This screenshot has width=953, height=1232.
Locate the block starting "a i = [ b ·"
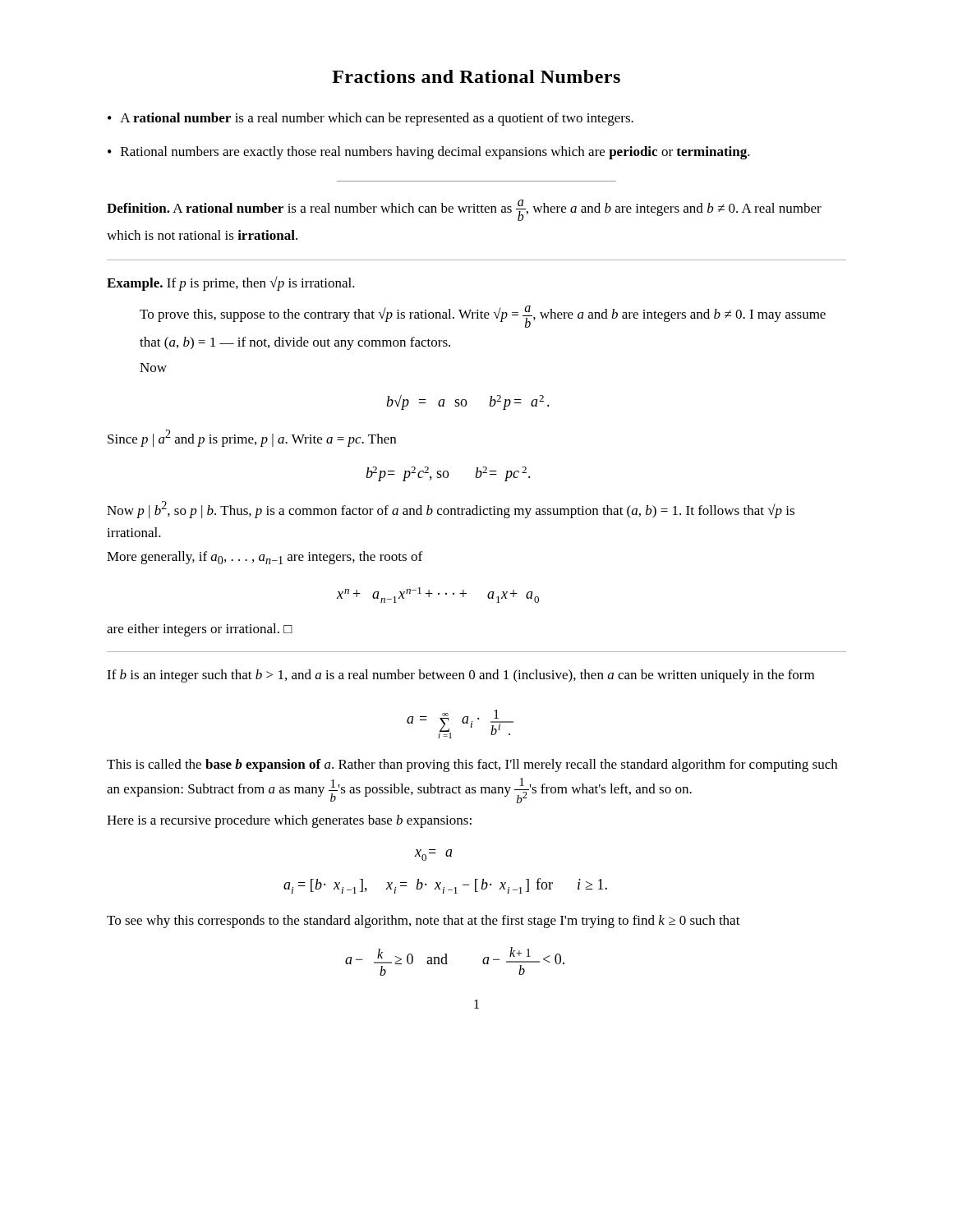point(476,884)
